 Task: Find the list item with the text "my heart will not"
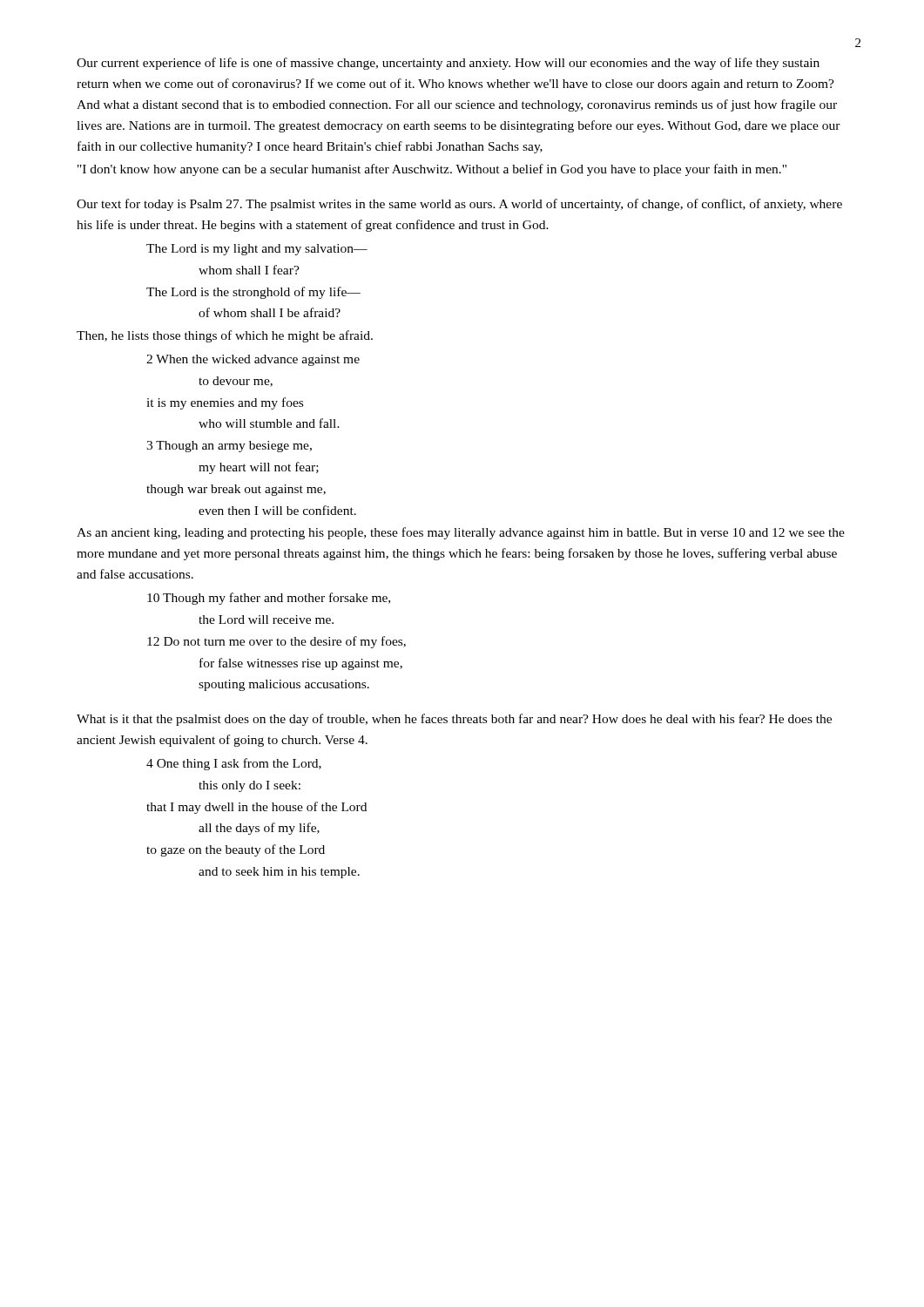pos(259,467)
